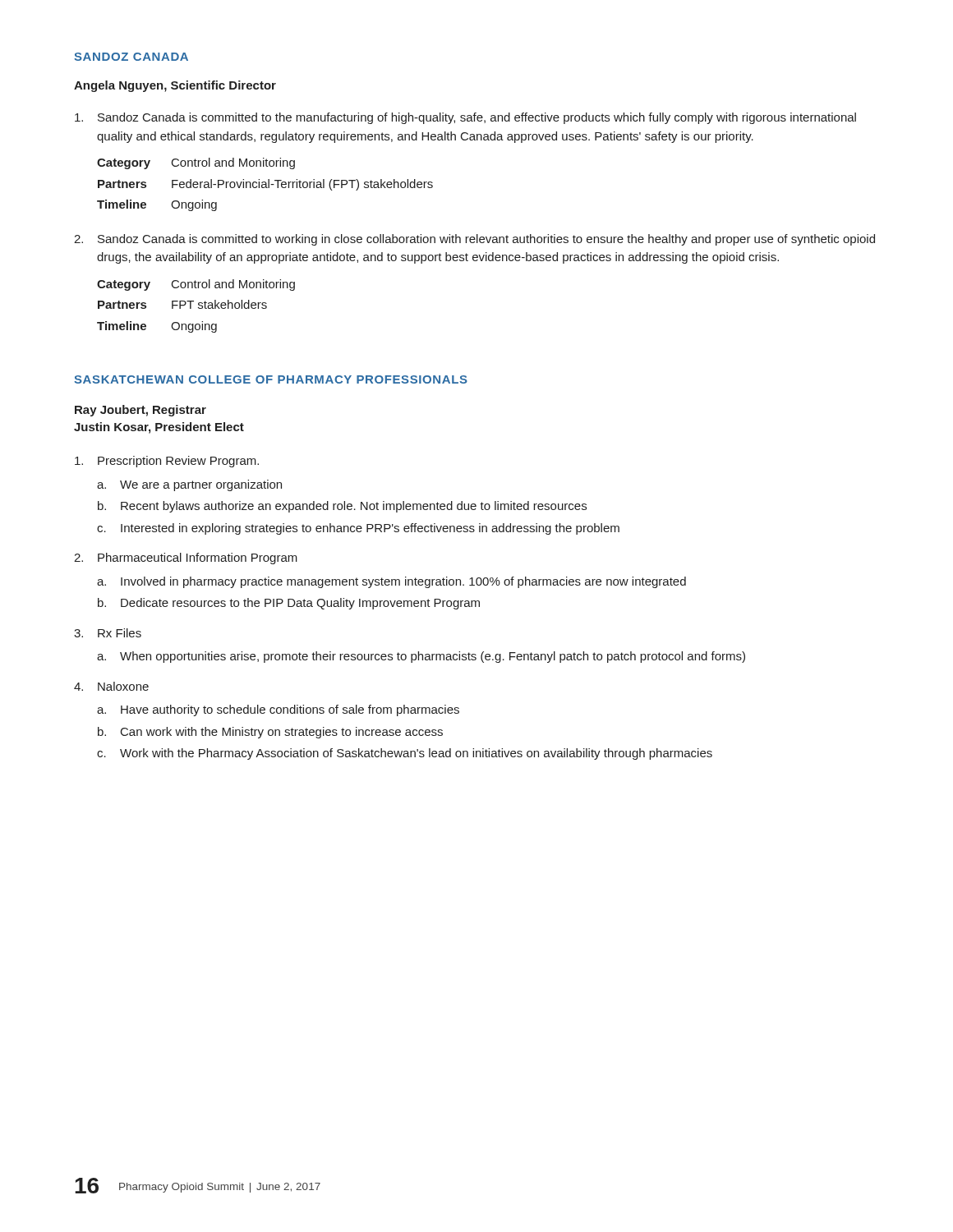Click on the list item that reads "2. Pharmaceutical Information Program a."

pyautogui.click(x=476, y=580)
